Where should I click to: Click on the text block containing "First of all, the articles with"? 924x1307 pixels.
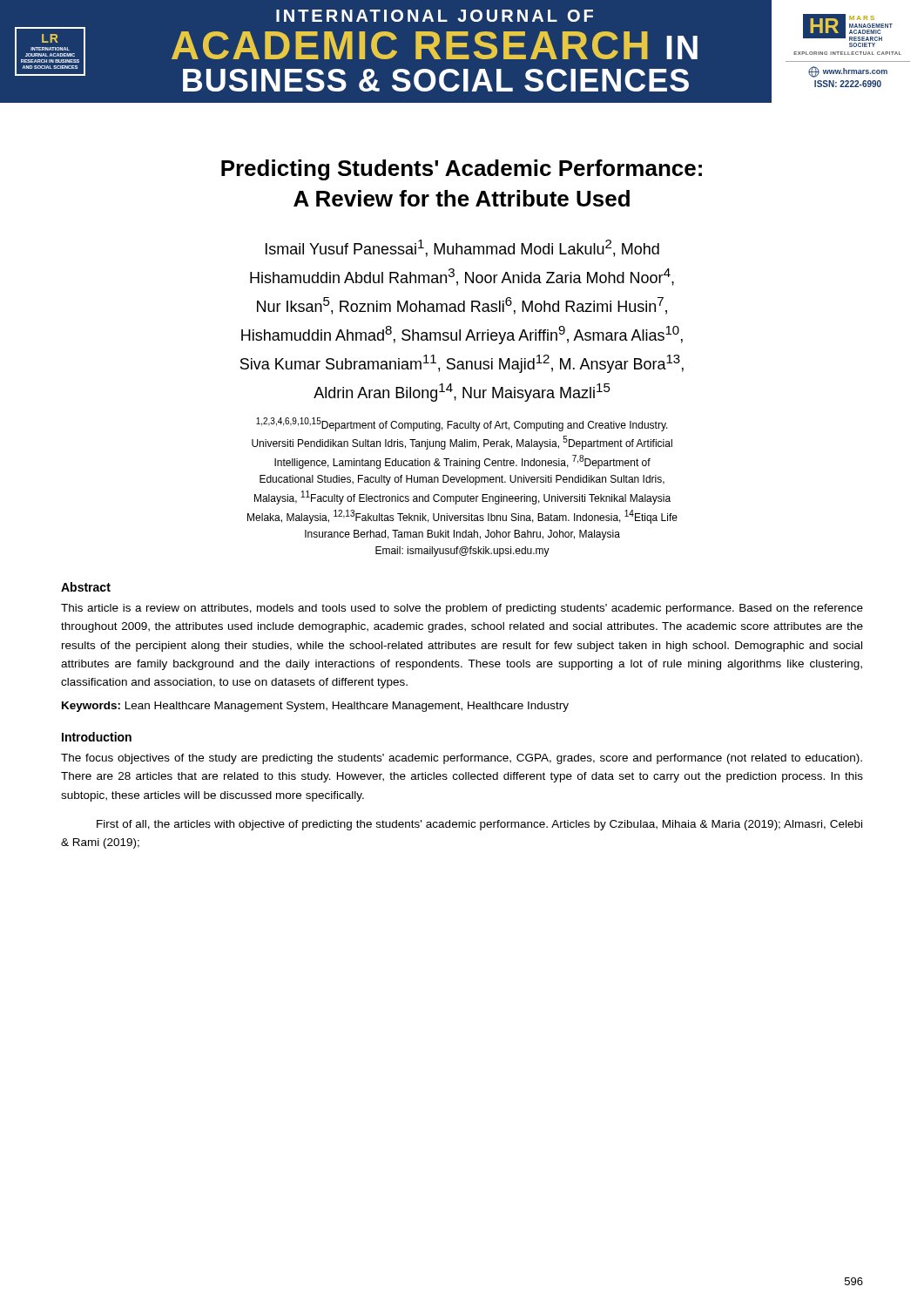tap(462, 833)
